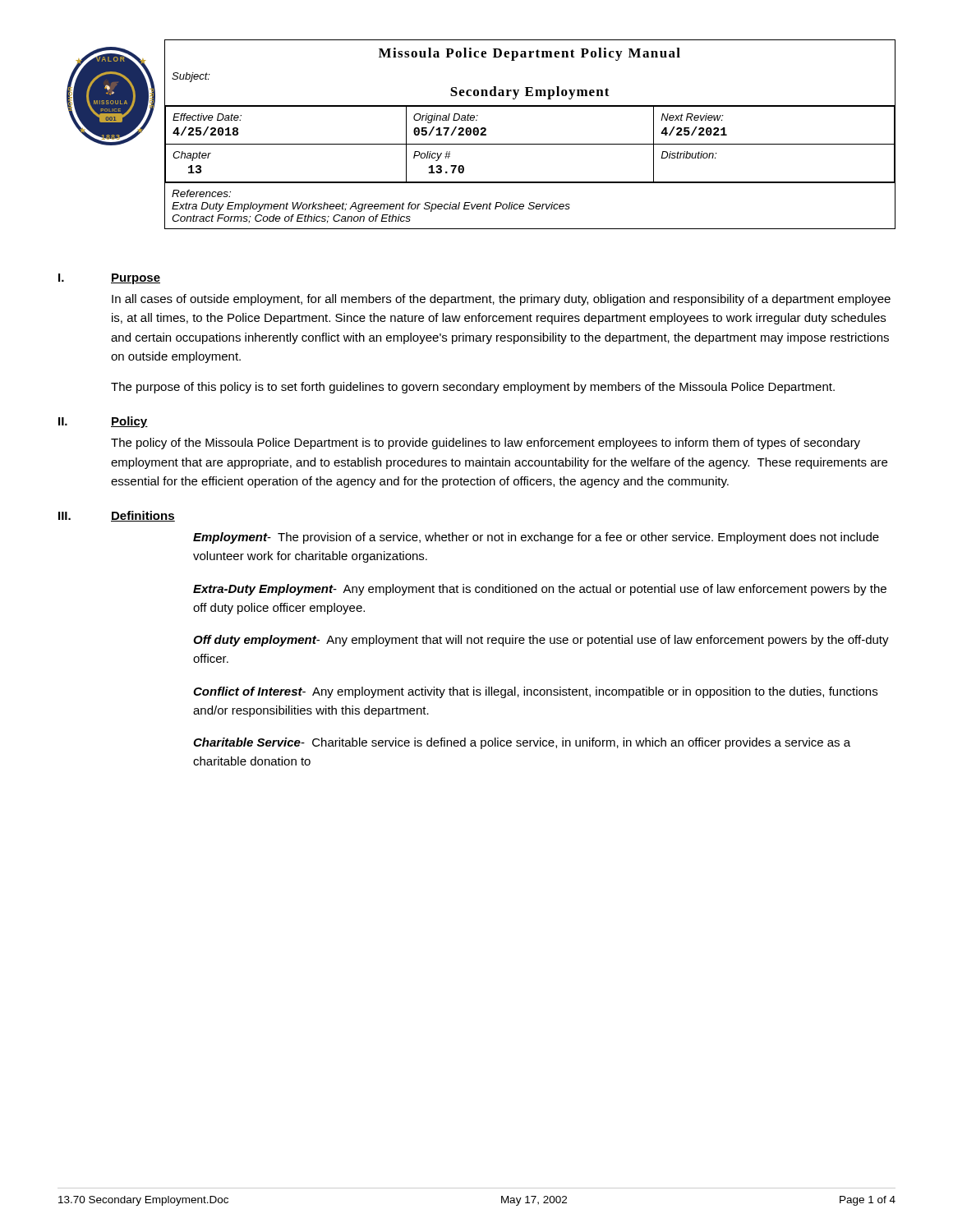Click the passage that begins "The policy of the Missoula Police Department"
Viewport: 953px width, 1232px height.
pos(503,462)
